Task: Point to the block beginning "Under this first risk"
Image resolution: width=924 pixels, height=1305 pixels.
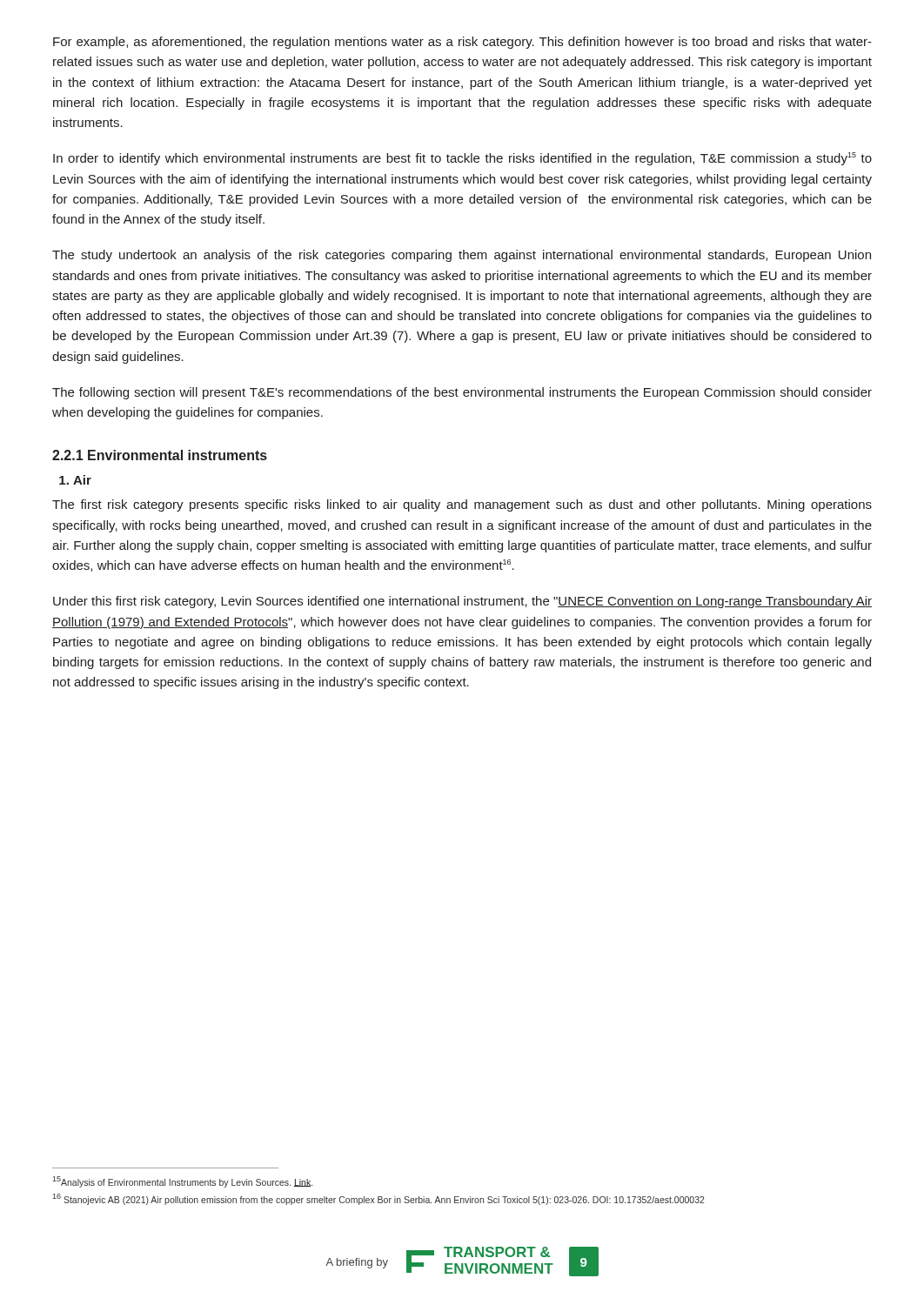Action: coord(462,641)
